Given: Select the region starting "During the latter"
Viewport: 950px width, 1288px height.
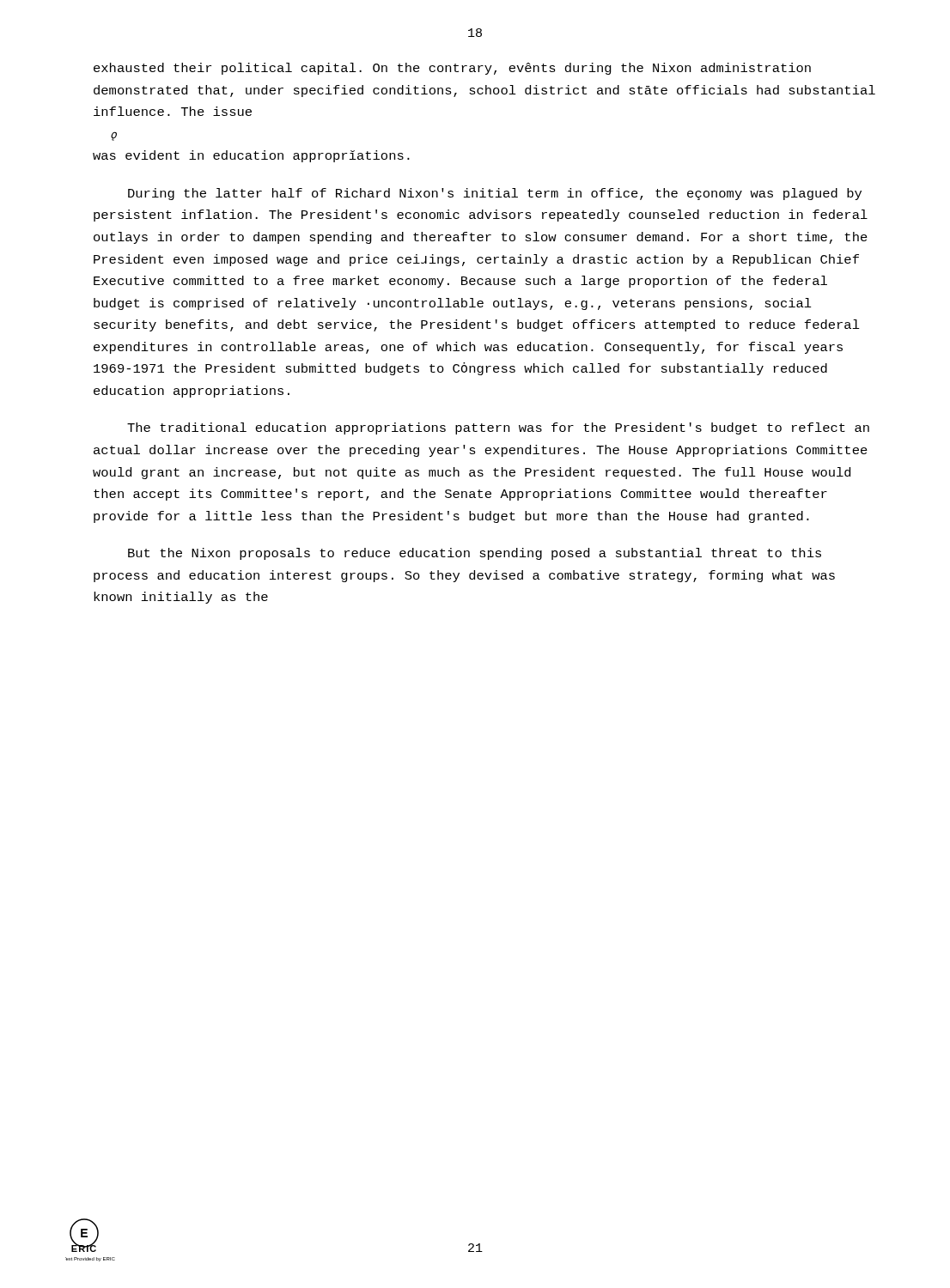Looking at the screenshot, I should click(480, 293).
